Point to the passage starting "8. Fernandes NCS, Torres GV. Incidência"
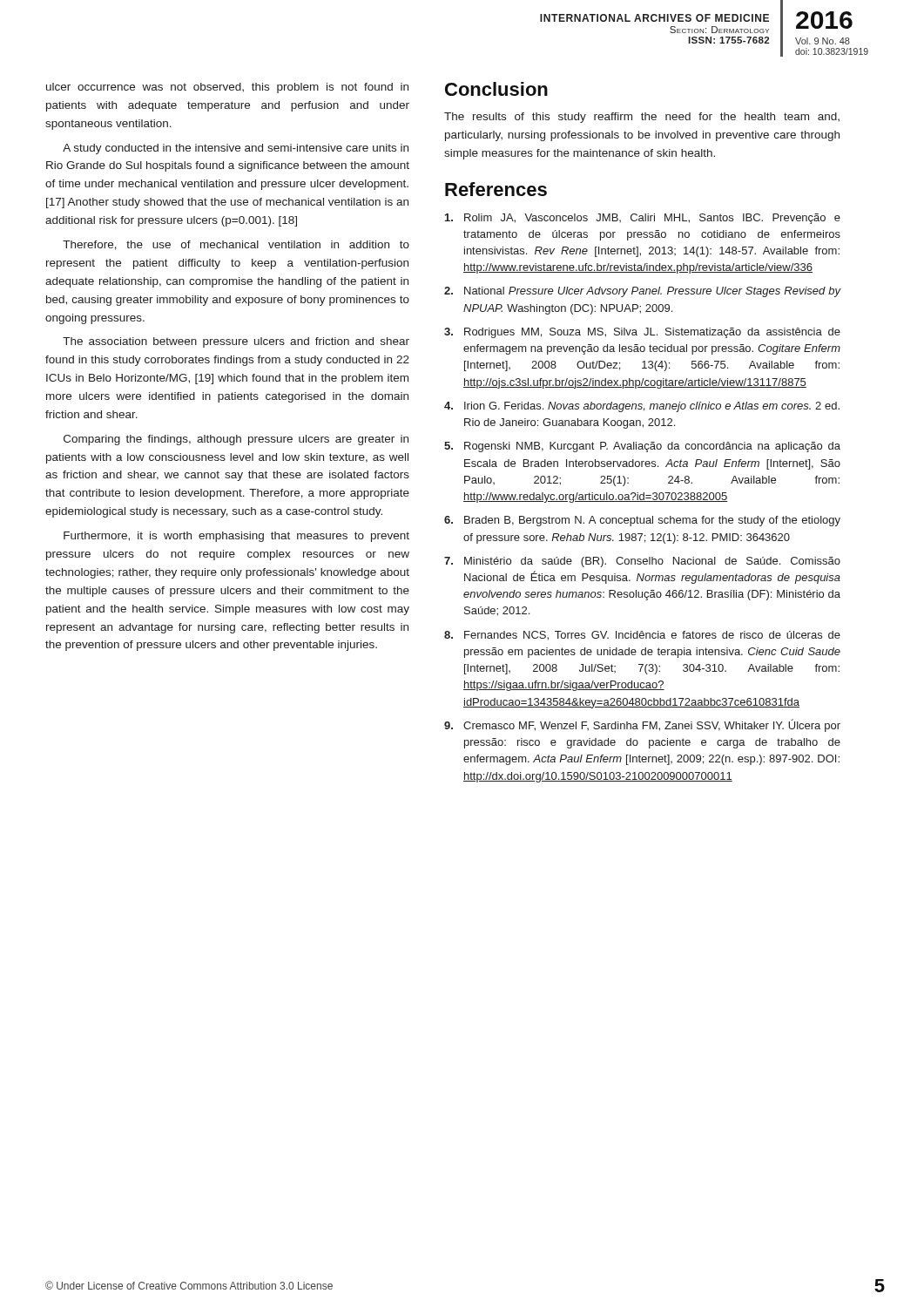The height and width of the screenshot is (1307, 924). pyautogui.click(x=642, y=668)
